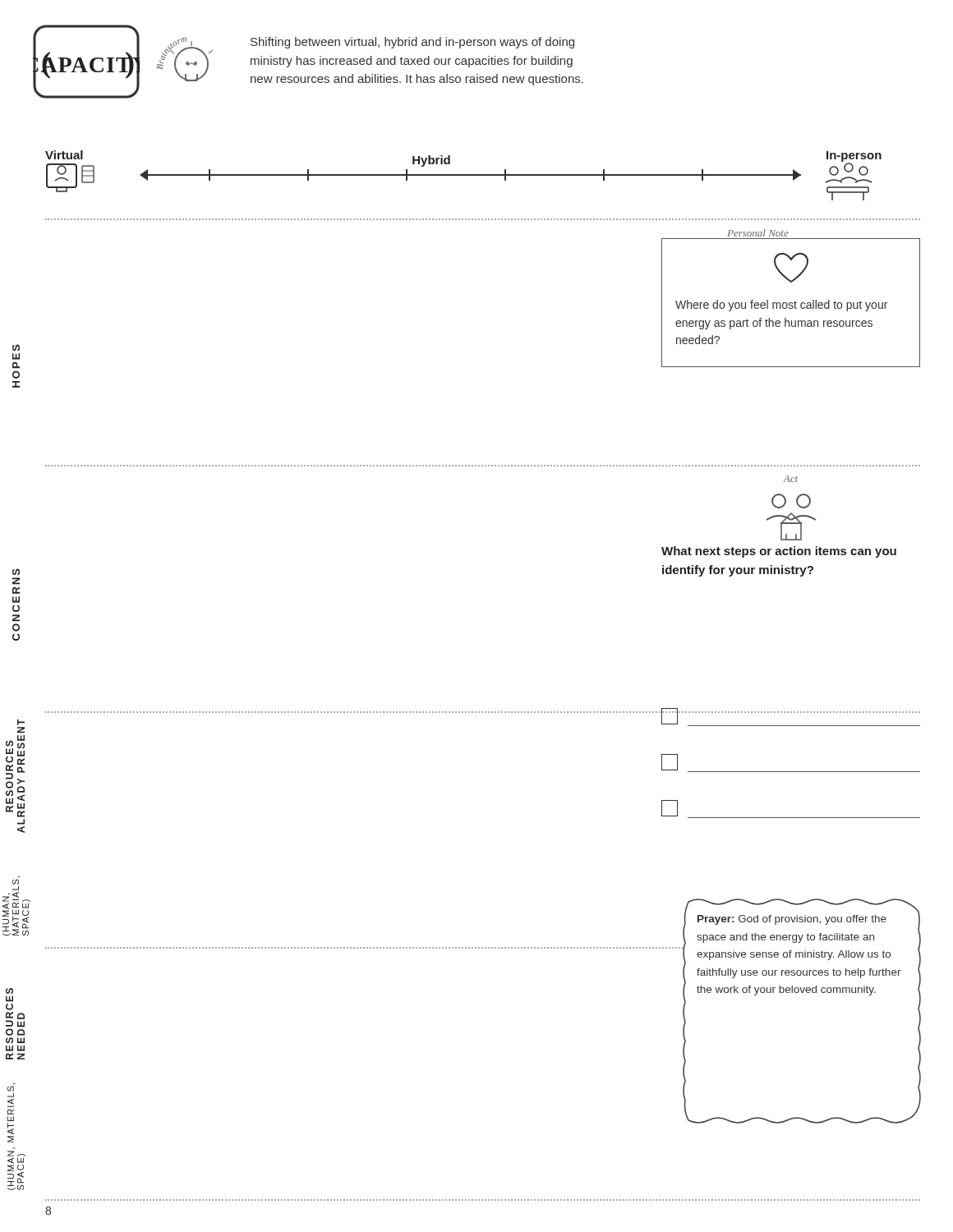Image resolution: width=953 pixels, height=1232 pixels.
Task: Find the logo
Action: click(86, 63)
